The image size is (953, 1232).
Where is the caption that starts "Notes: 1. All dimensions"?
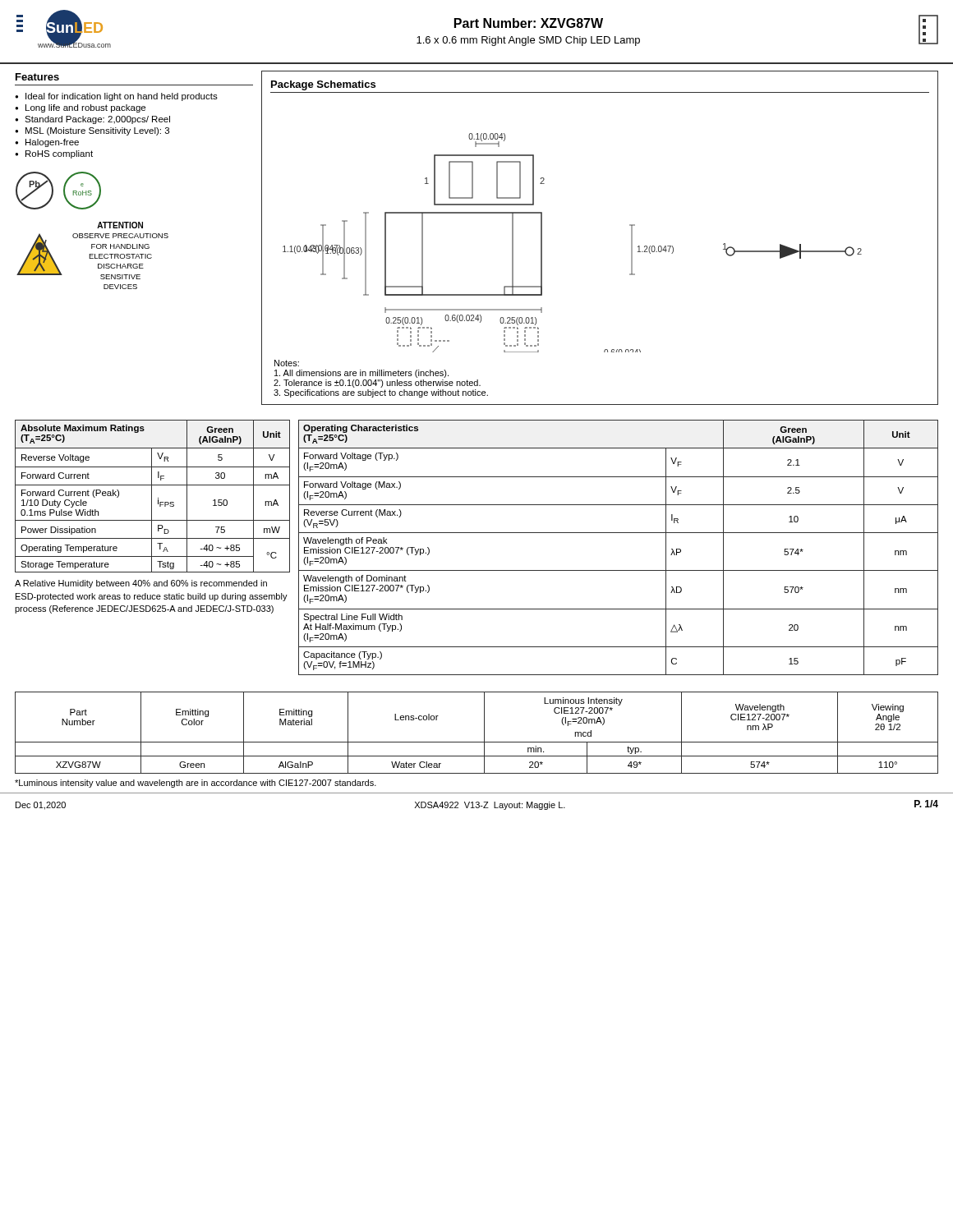click(x=287, y=363)
